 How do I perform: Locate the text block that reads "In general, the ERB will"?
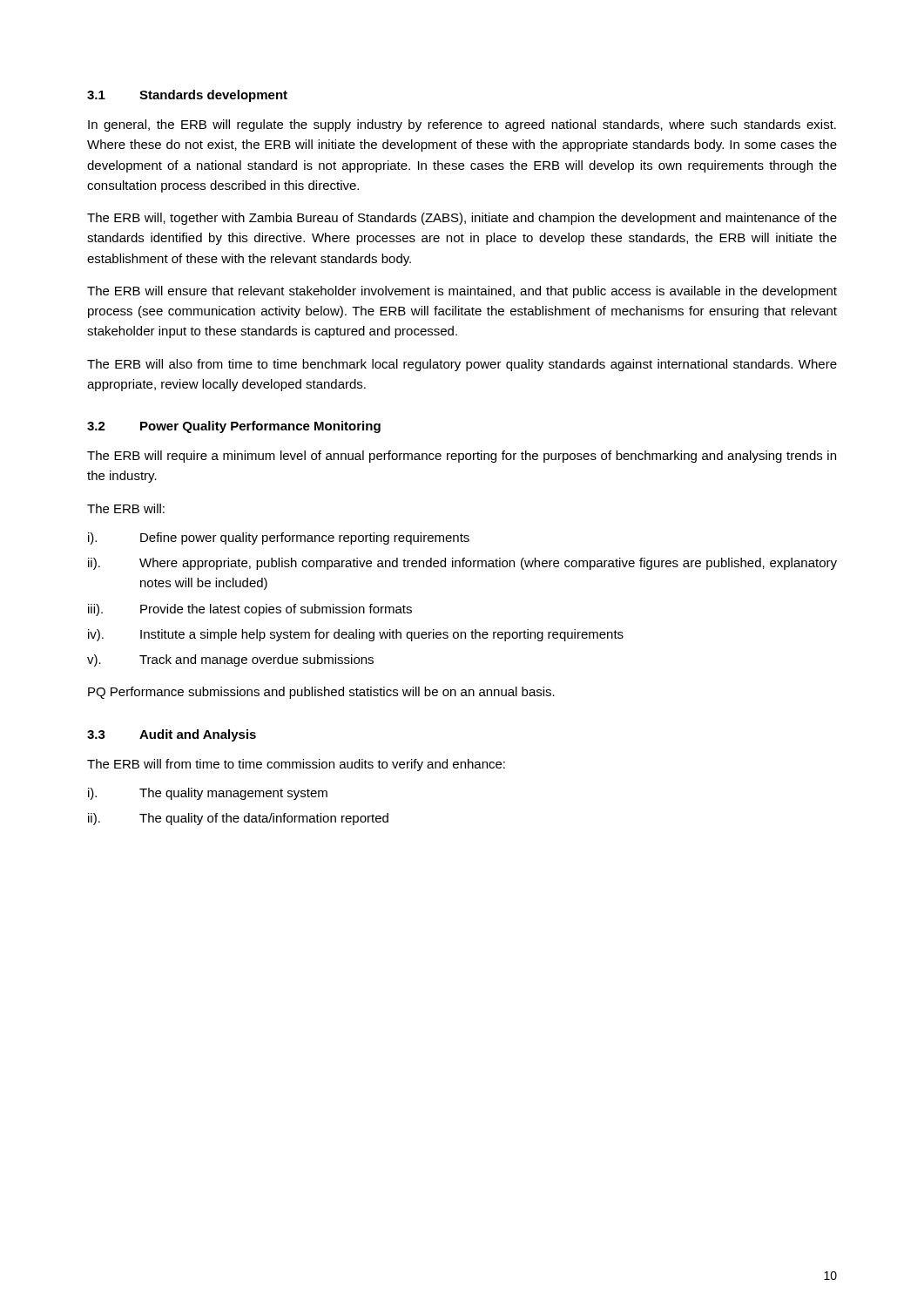pyautogui.click(x=462, y=155)
